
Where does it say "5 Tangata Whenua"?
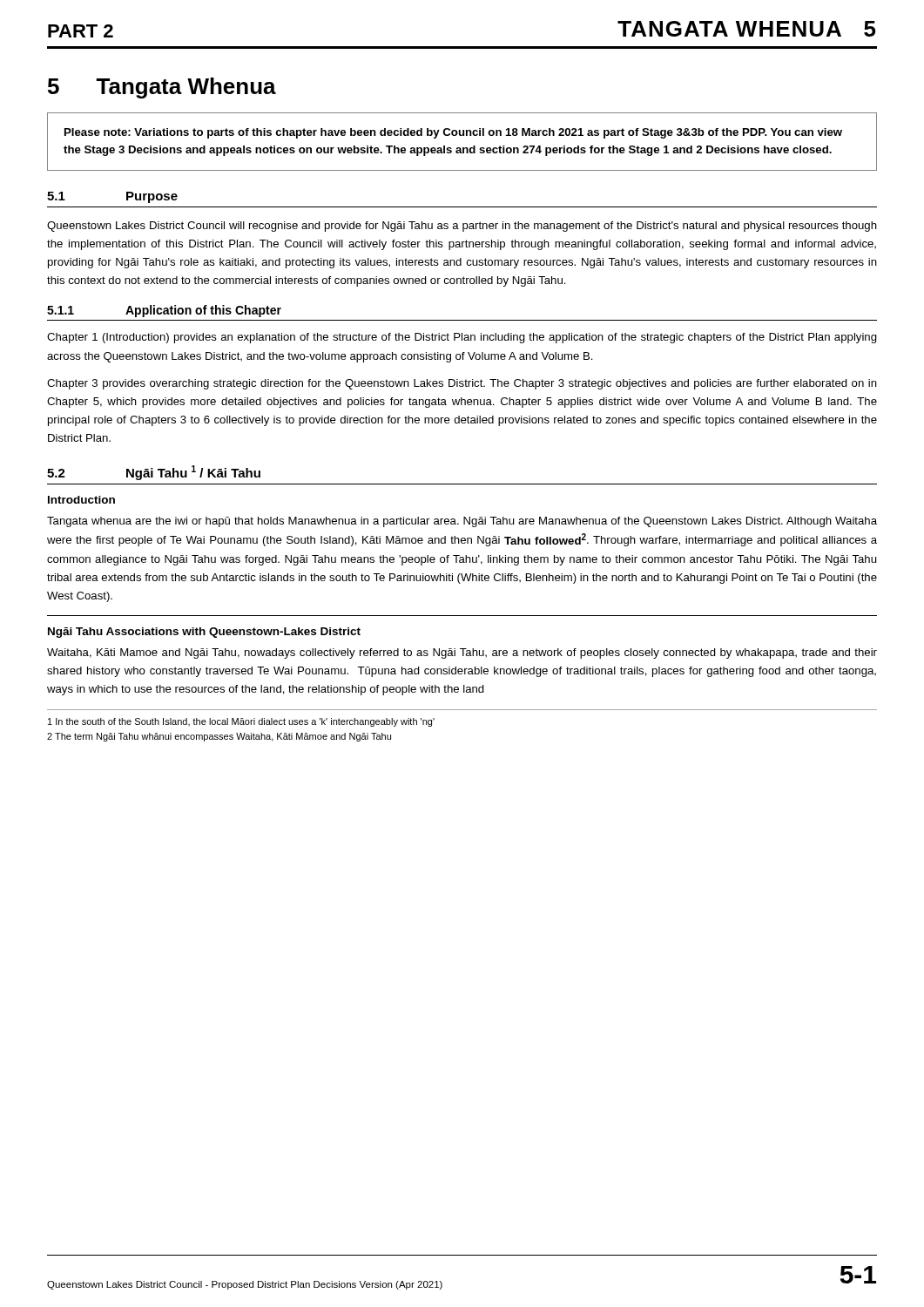161,87
